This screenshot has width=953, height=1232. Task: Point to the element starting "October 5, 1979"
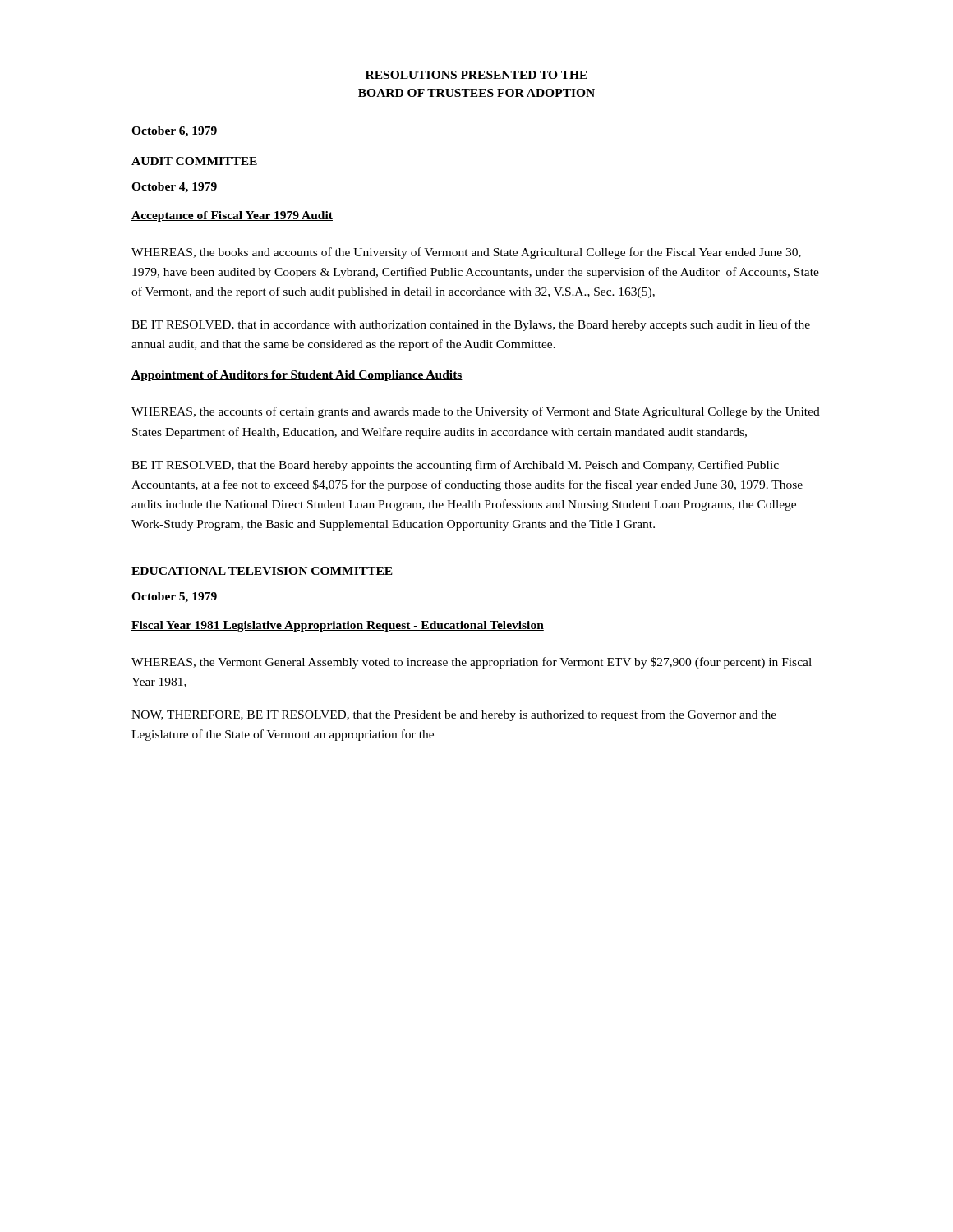174,596
